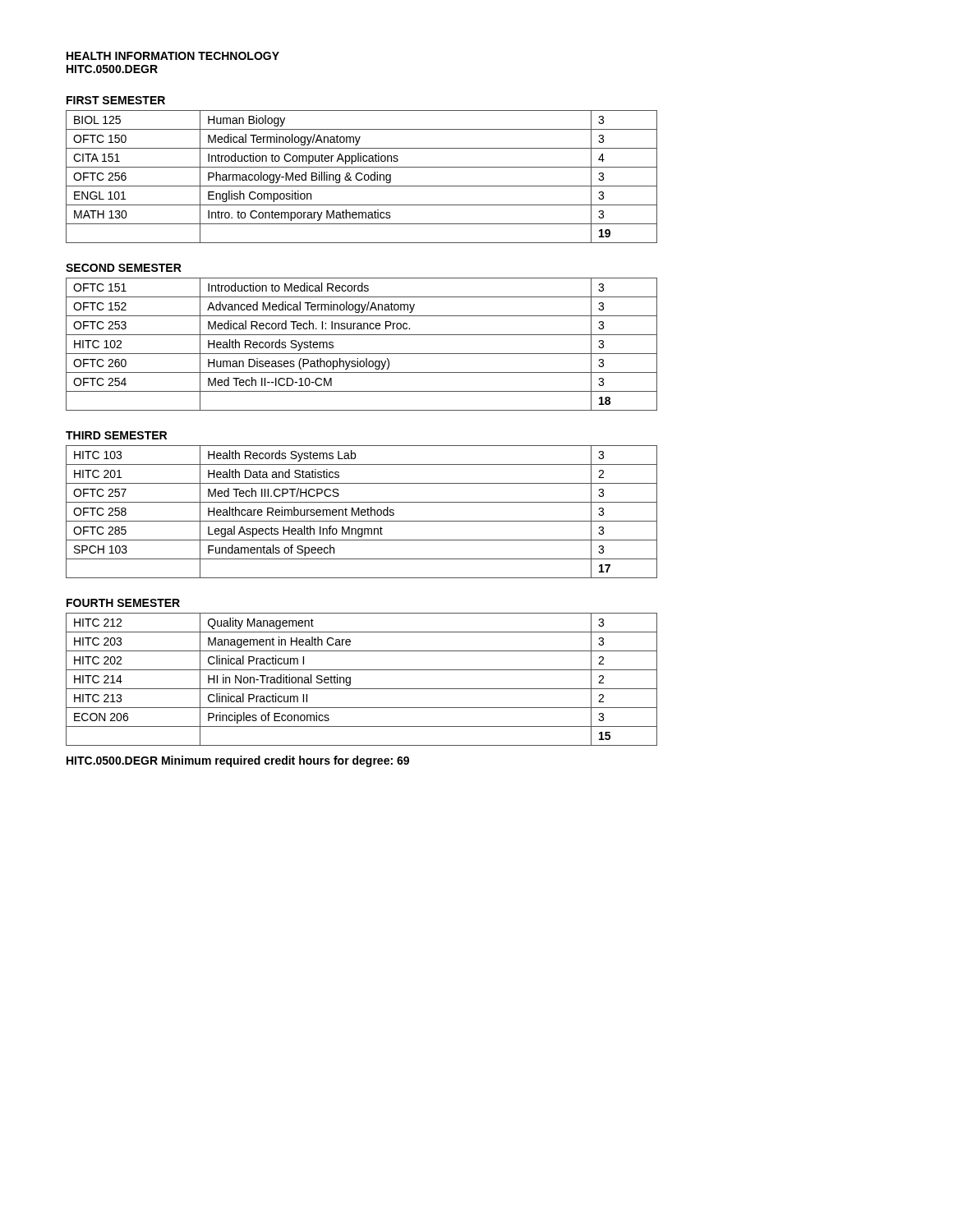Click on the table containing "OFTC 151"
This screenshot has width=953, height=1232.
click(476, 344)
